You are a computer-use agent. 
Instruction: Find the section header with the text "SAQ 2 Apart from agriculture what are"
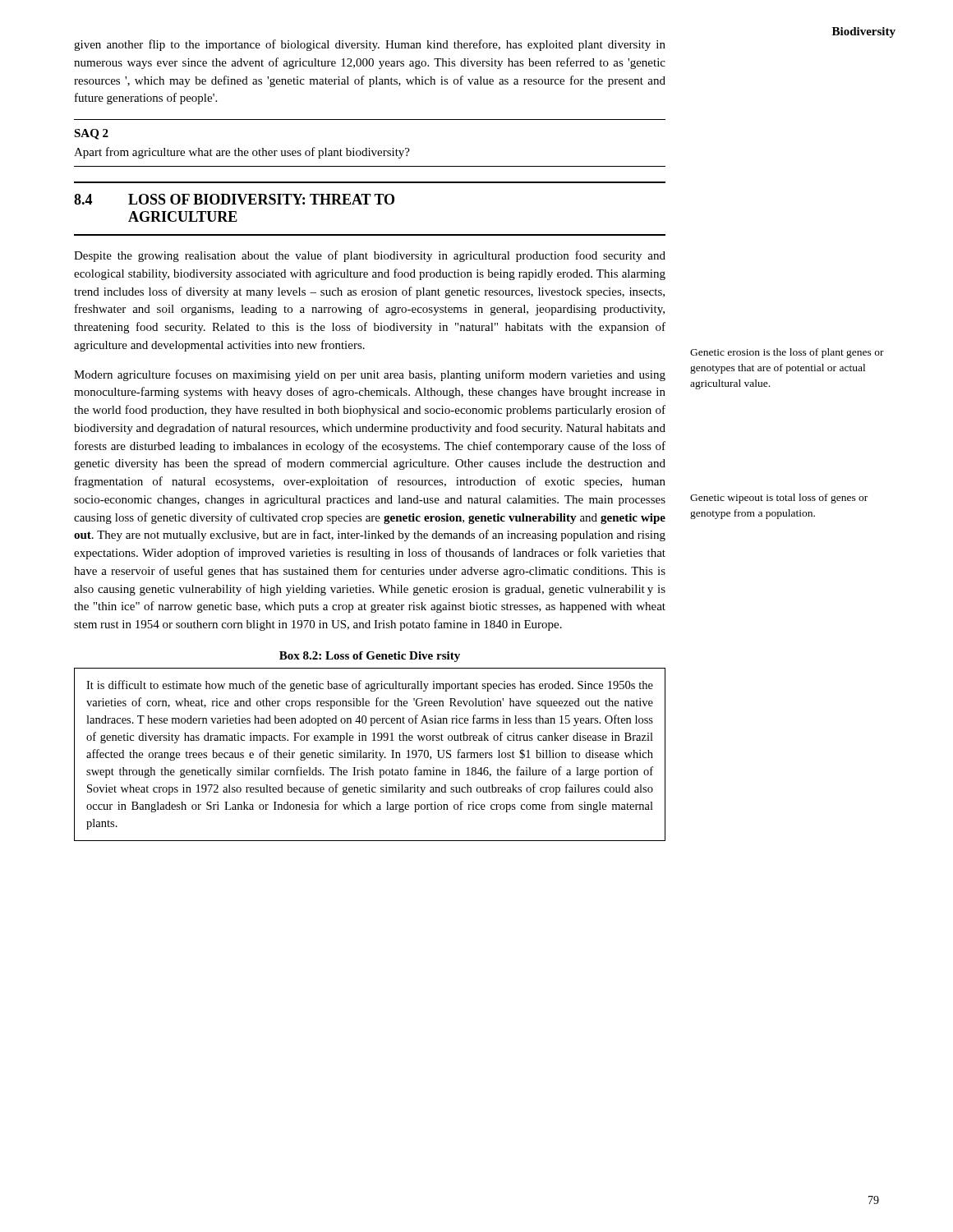click(x=370, y=143)
